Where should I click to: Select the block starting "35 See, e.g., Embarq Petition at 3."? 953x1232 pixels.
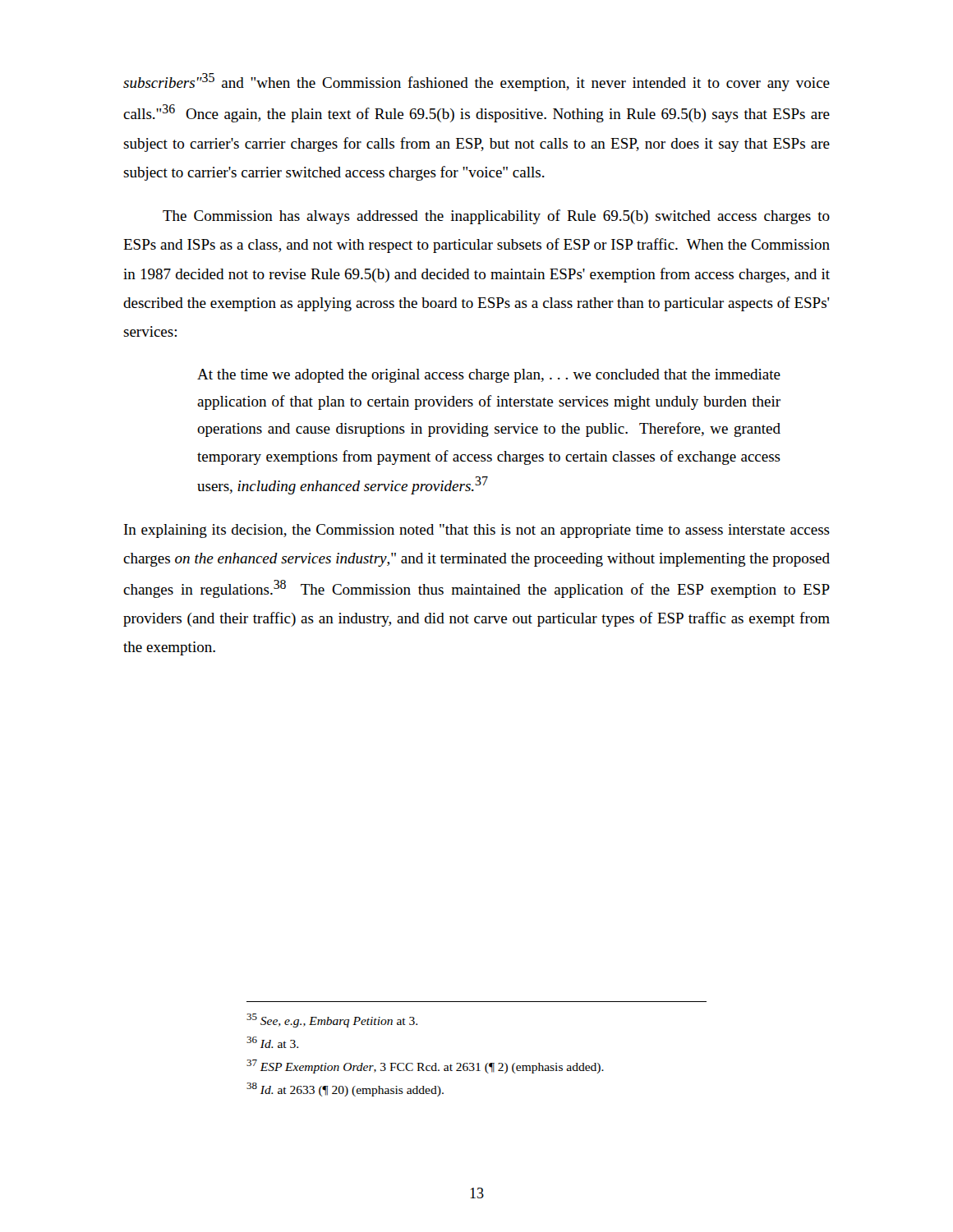332,1019
